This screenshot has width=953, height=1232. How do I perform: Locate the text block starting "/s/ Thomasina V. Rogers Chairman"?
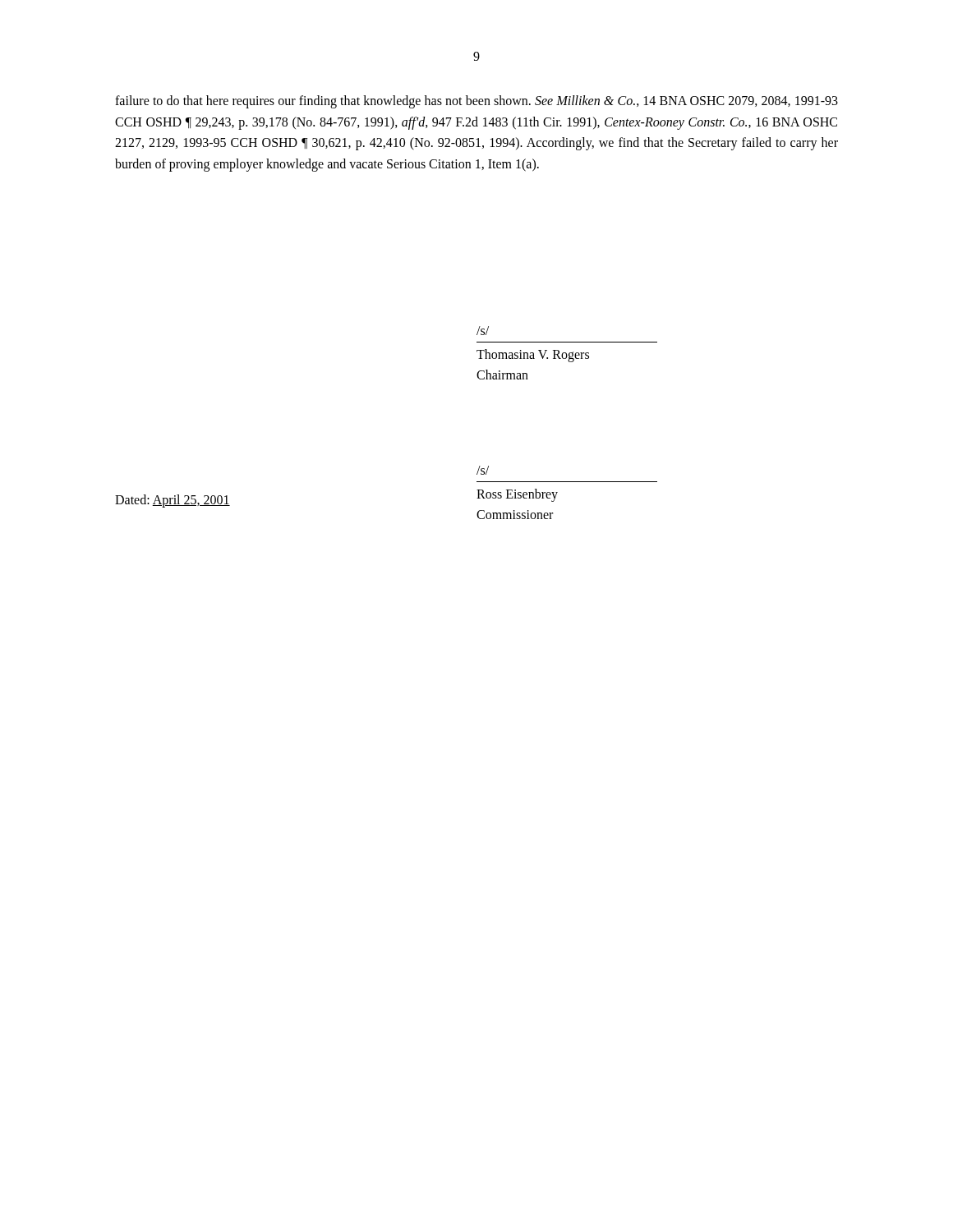point(567,351)
